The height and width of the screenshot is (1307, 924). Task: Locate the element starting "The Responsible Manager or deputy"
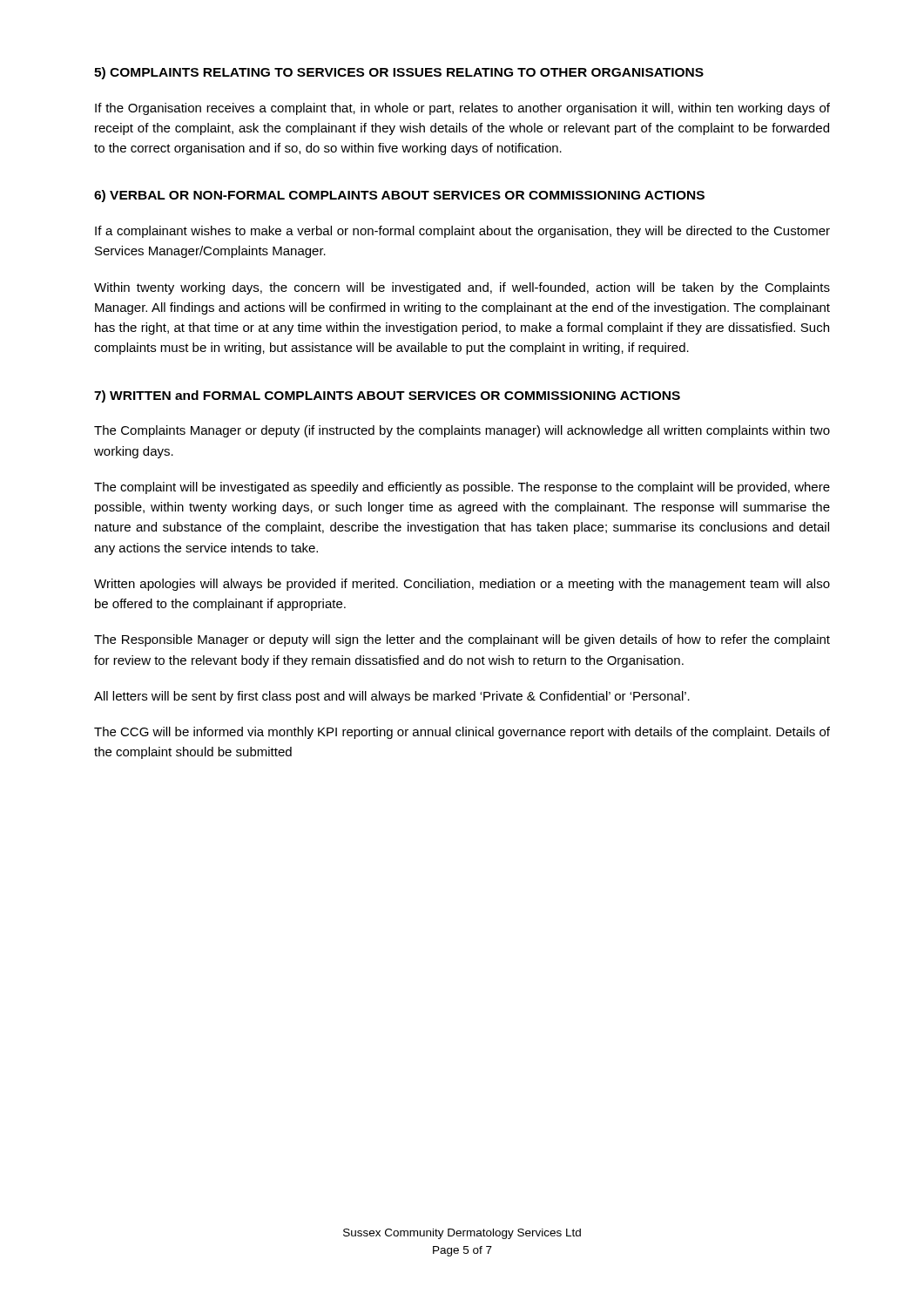(x=462, y=650)
